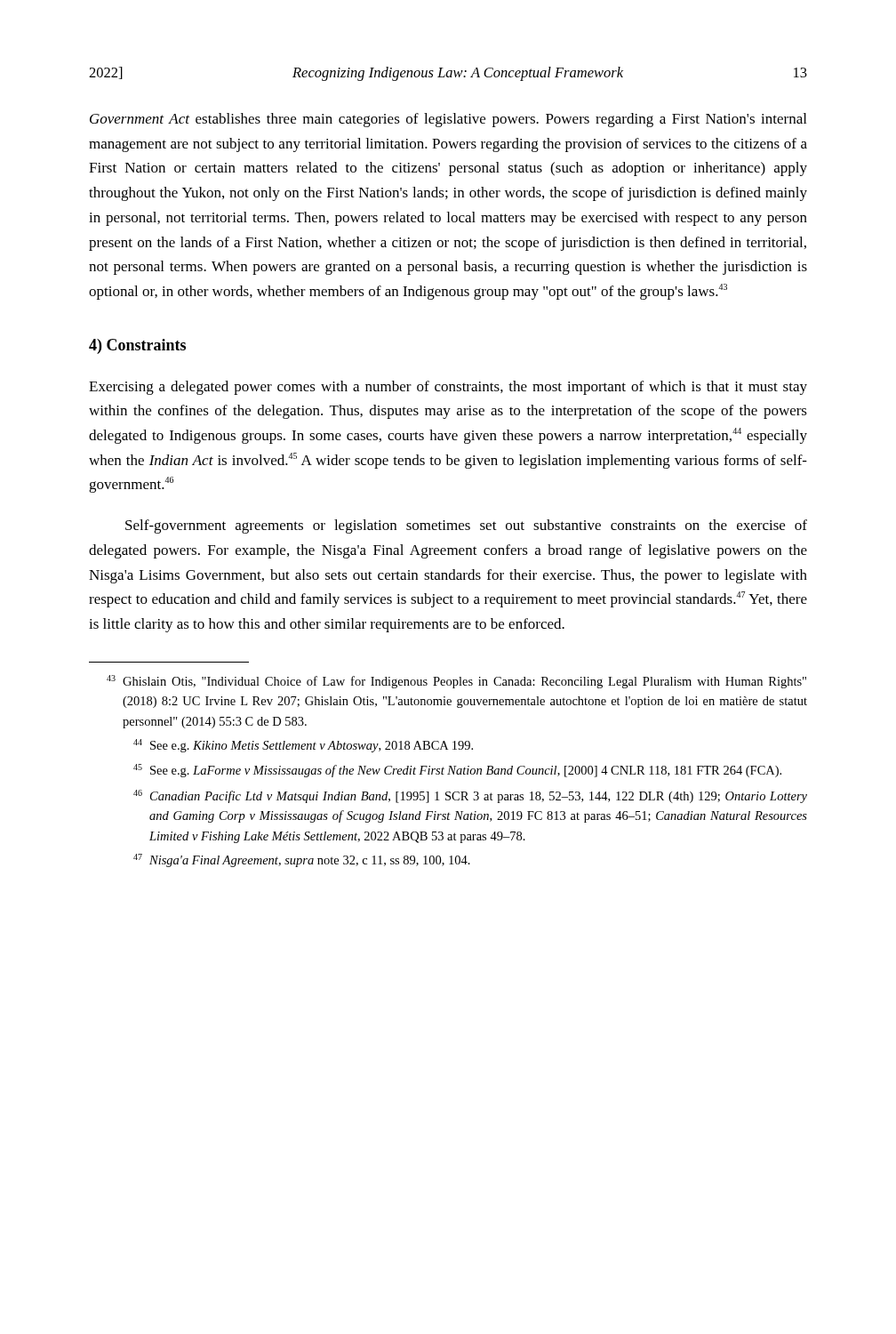The width and height of the screenshot is (896, 1334).
Task: Where is the passage that starts "Government Act establishes three main"?
Action: (448, 205)
